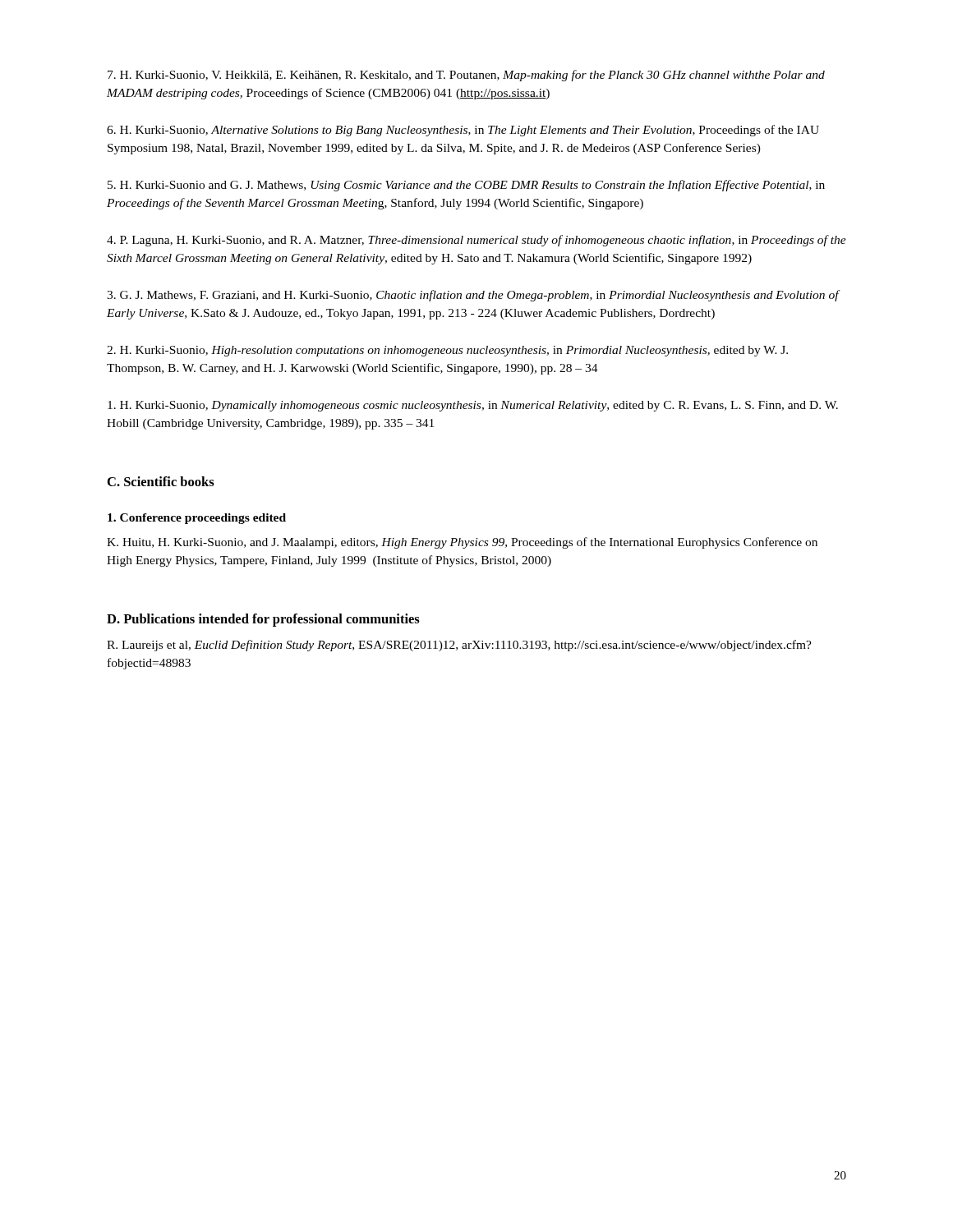Select the passage starting "4. P. Laguna, H. Kurki-Suonio,"
This screenshot has height=1232, width=953.
click(x=476, y=248)
